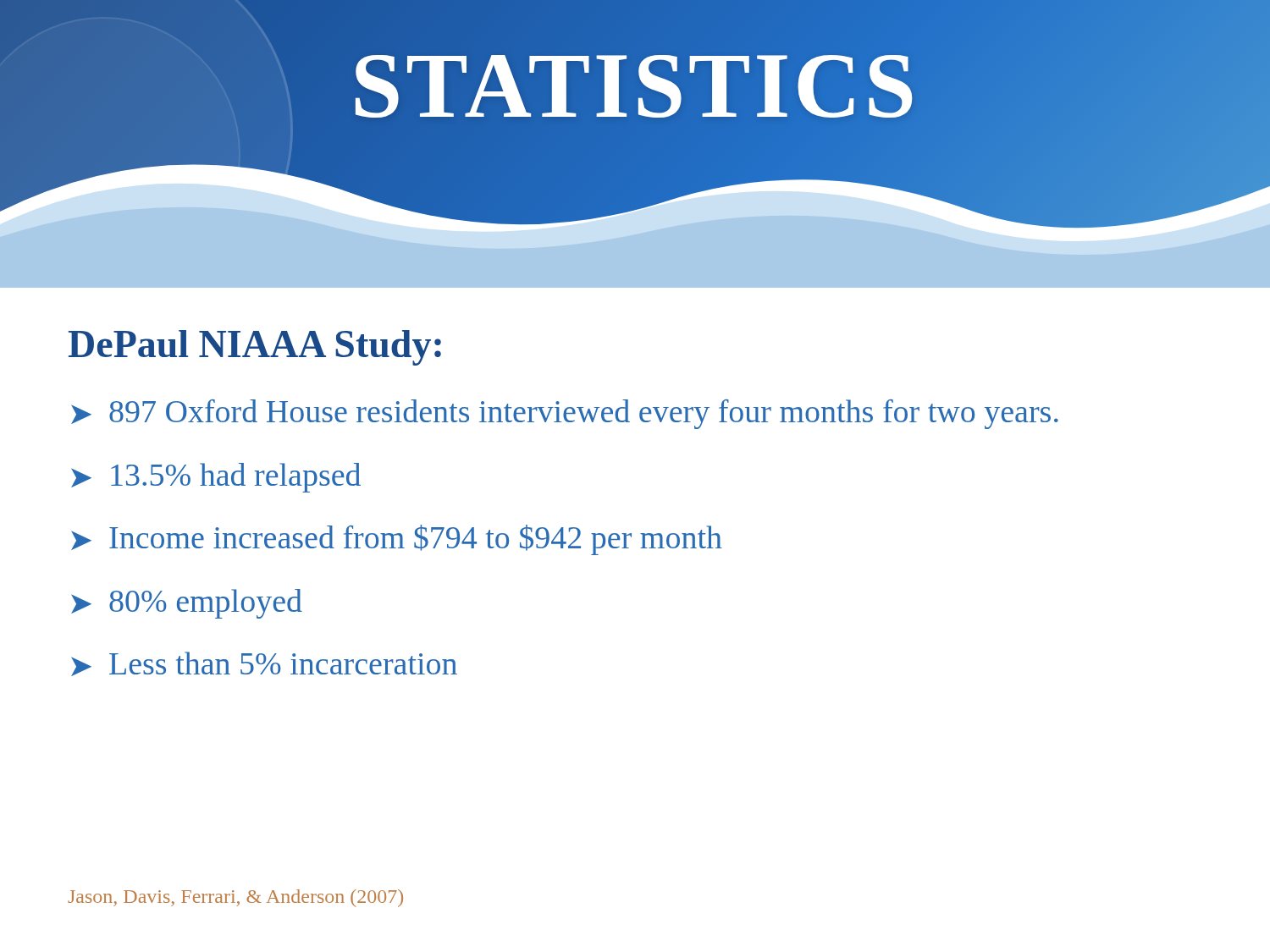This screenshot has width=1270, height=952.
Task: Find the list item containing "➤ 897 Oxford House"
Action: coord(635,412)
